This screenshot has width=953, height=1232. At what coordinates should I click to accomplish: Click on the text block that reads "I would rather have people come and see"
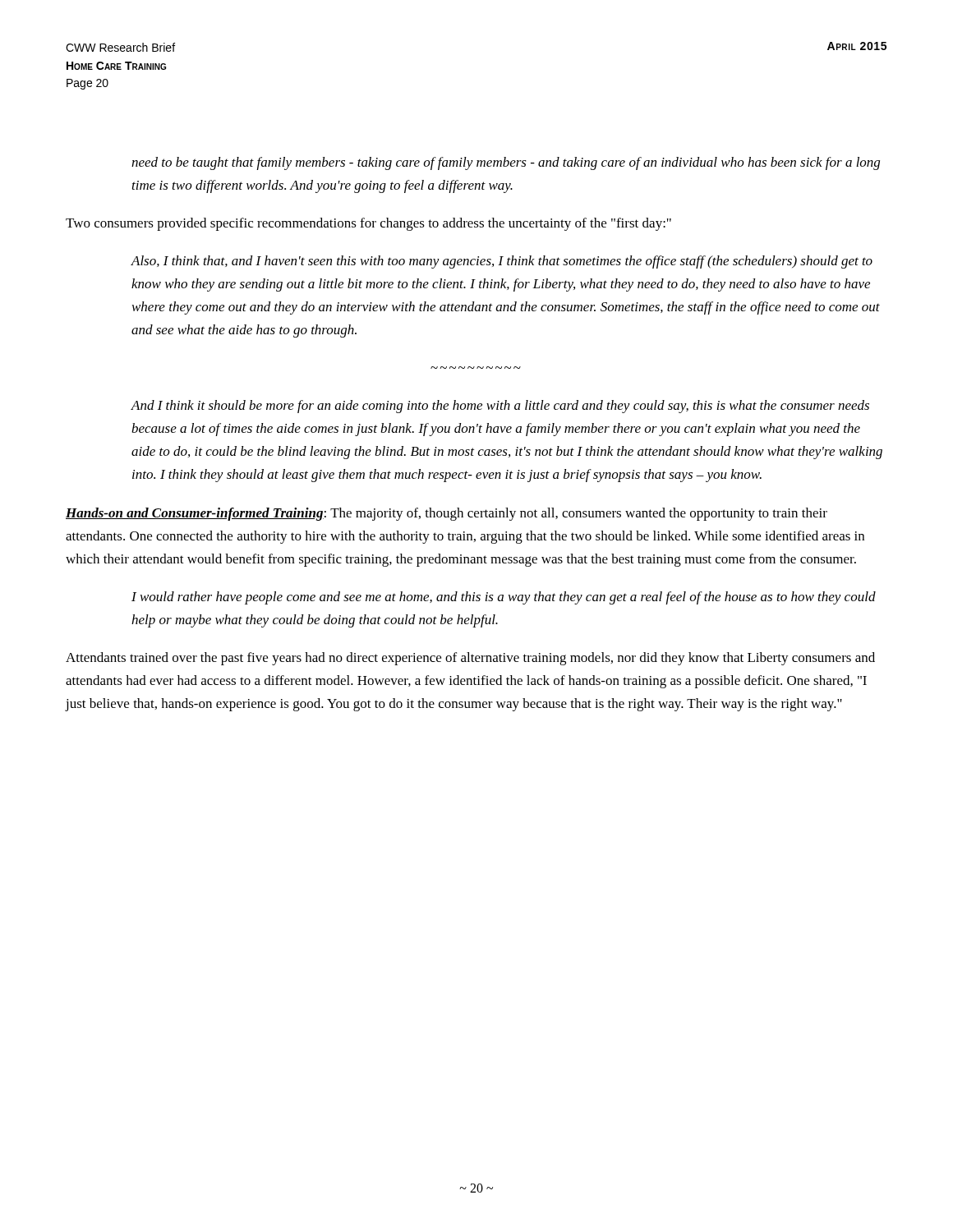(503, 608)
